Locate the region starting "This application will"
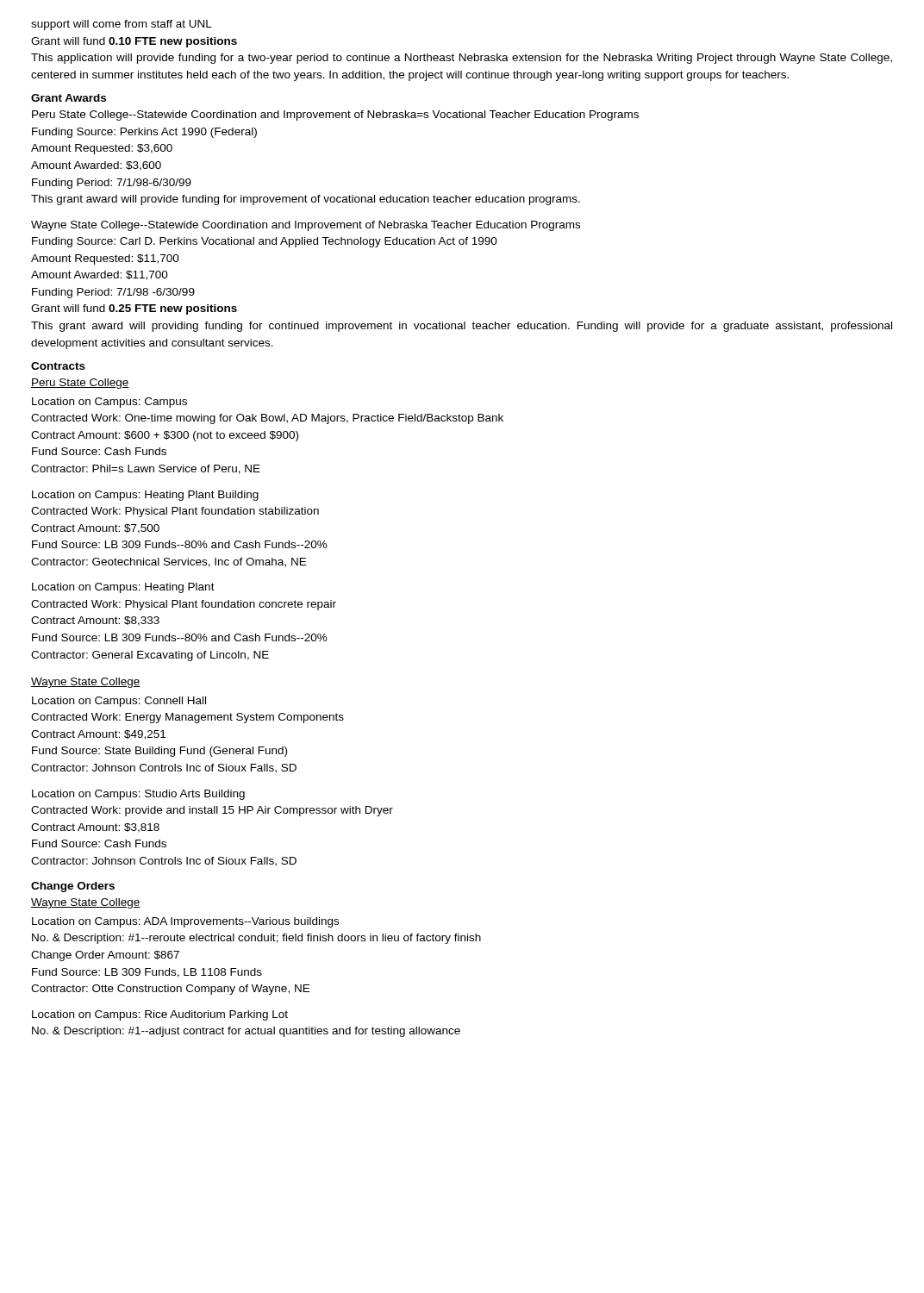This screenshot has width=924, height=1293. tap(462, 66)
